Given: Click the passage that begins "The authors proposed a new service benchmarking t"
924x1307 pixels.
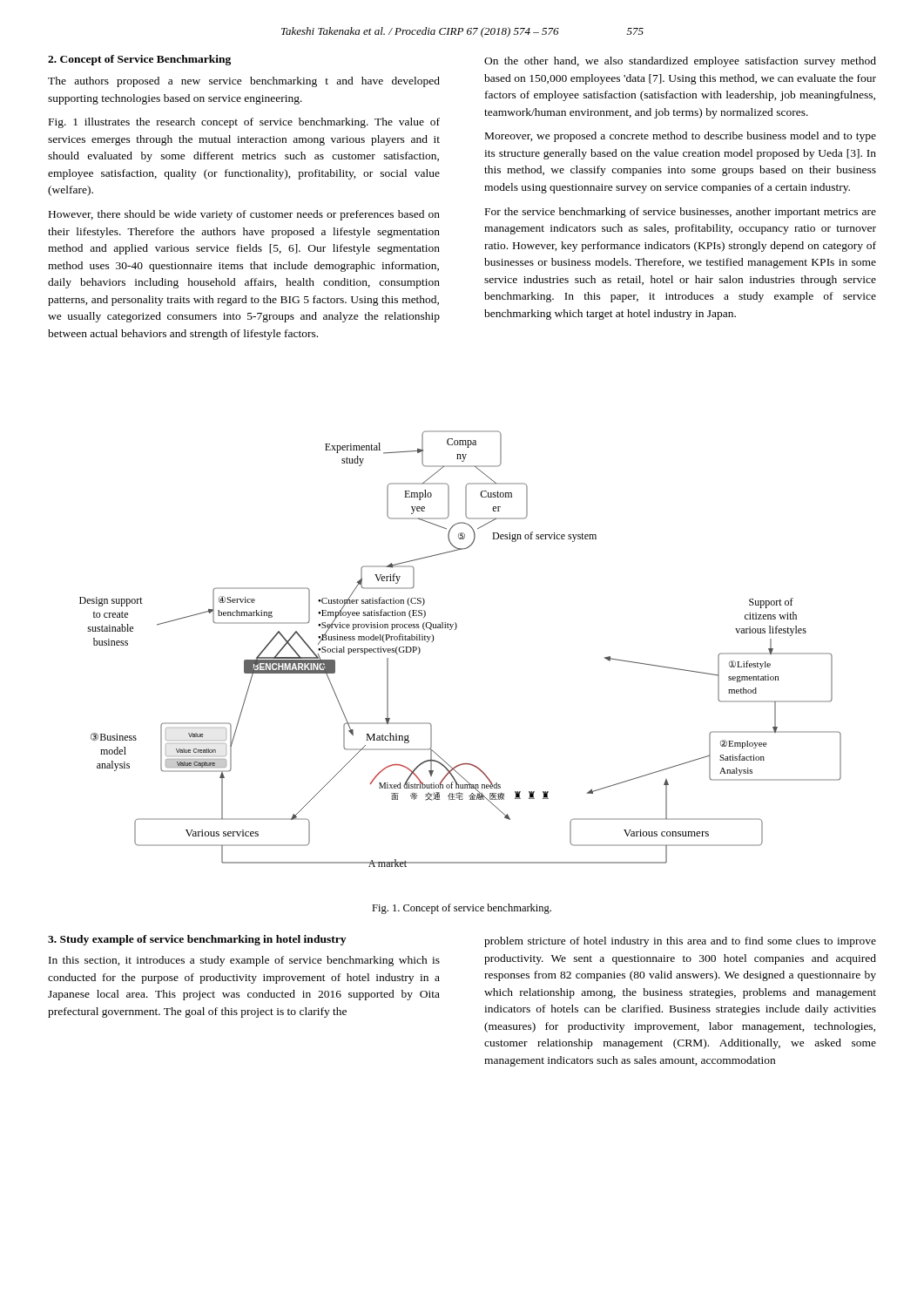Looking at the screenshot, I should 244,89.
